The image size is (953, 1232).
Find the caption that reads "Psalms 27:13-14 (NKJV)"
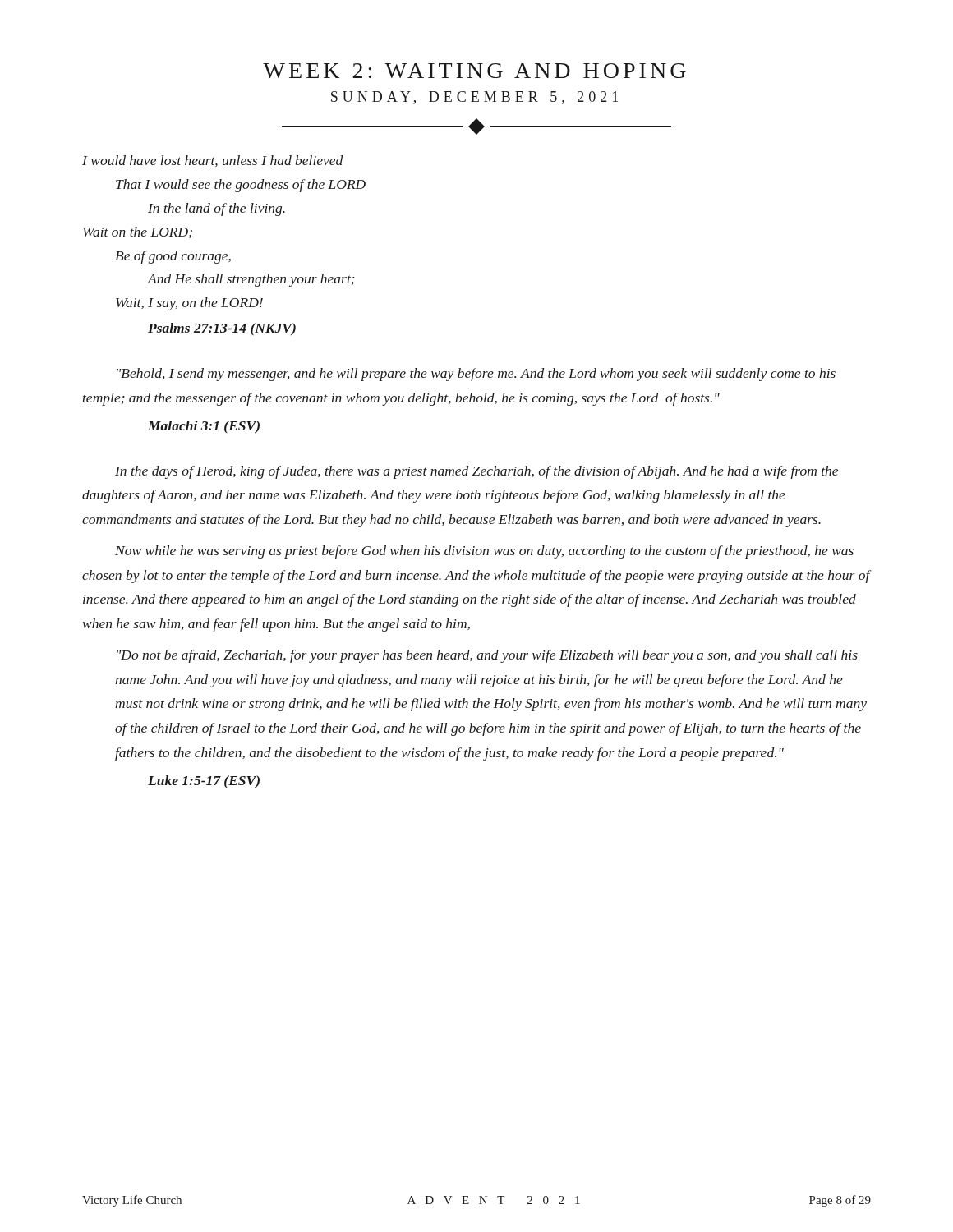click(x=222, y=328)
